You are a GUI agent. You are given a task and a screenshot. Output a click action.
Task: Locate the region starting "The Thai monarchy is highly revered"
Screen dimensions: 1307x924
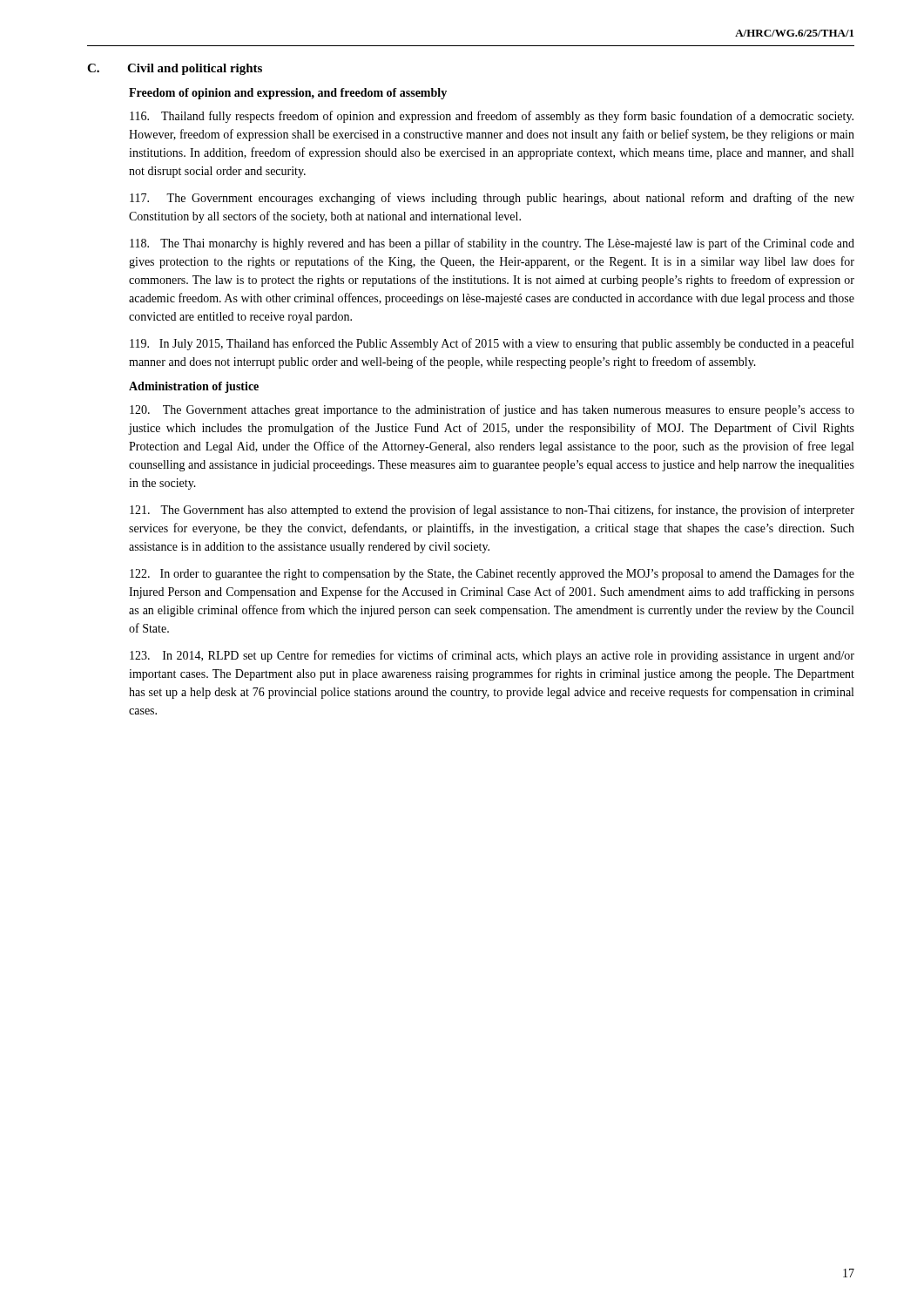[492, 280]
